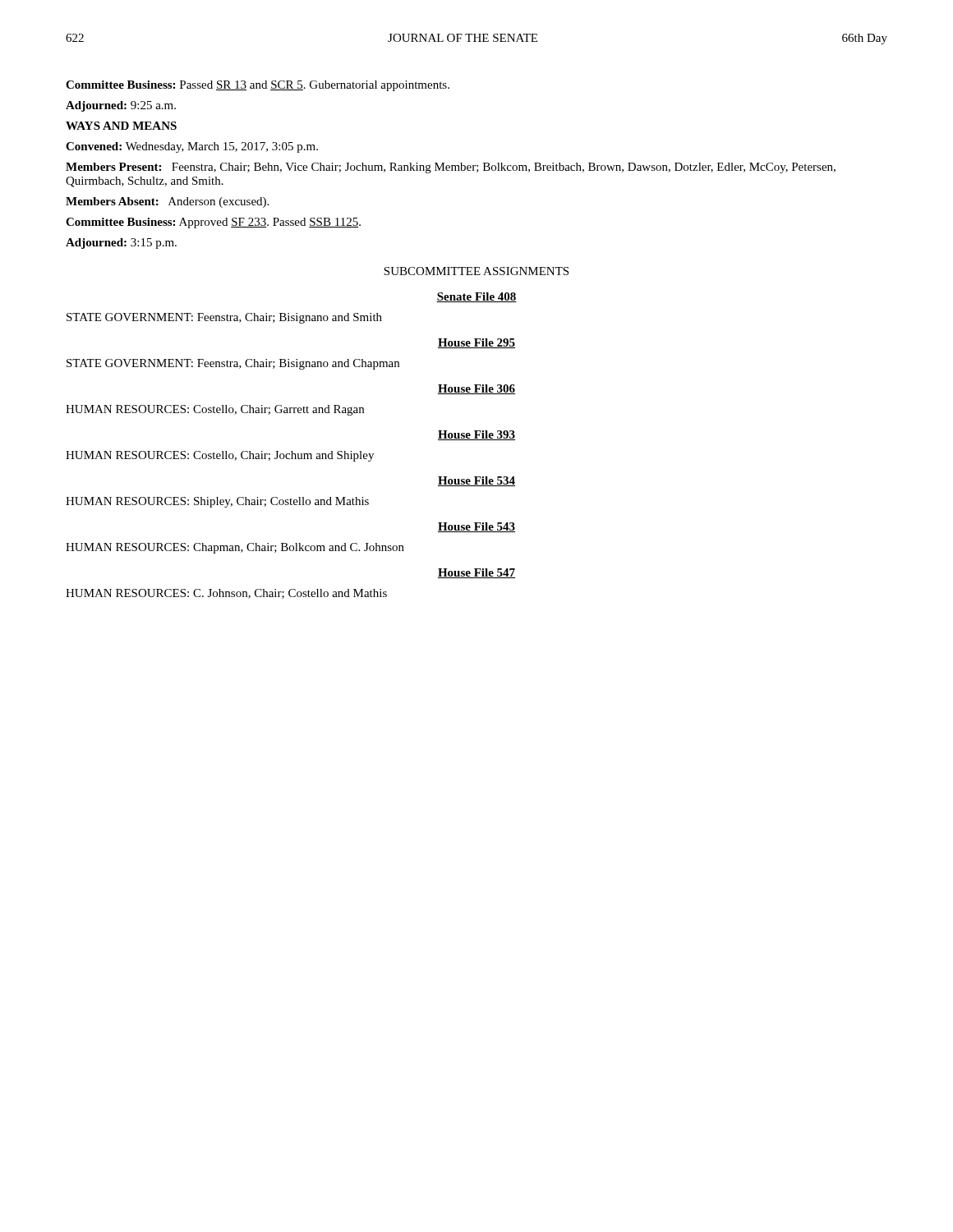The height and width of the screenshot is (1232, 953).
Task: Point to the passage starting "Convened: Wednesday, March"
Action: click(x=192, y=146)
